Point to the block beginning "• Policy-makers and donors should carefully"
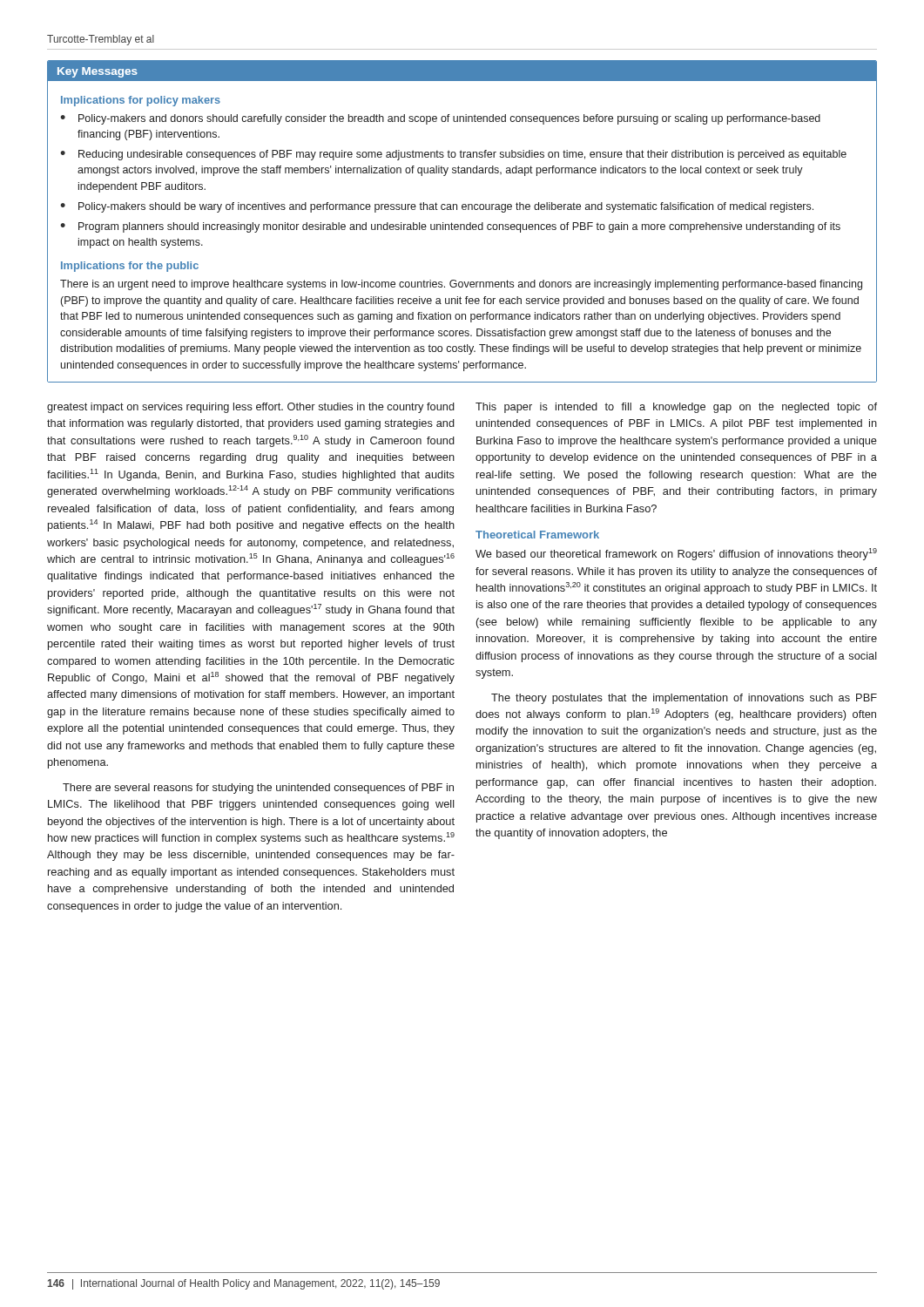 point(462,126)
